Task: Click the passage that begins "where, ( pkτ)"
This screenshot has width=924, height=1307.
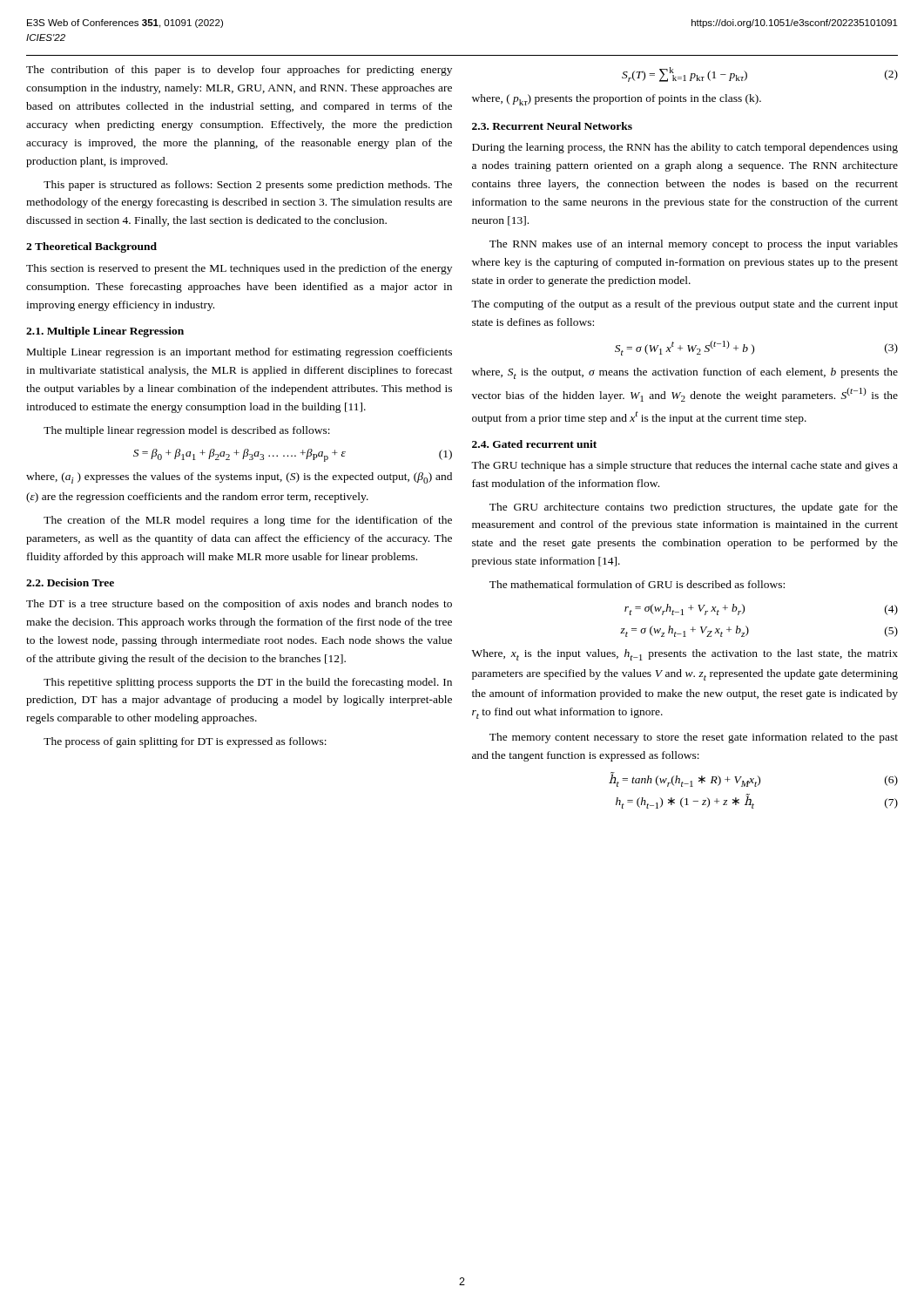Action: click(x=685, y=100)
